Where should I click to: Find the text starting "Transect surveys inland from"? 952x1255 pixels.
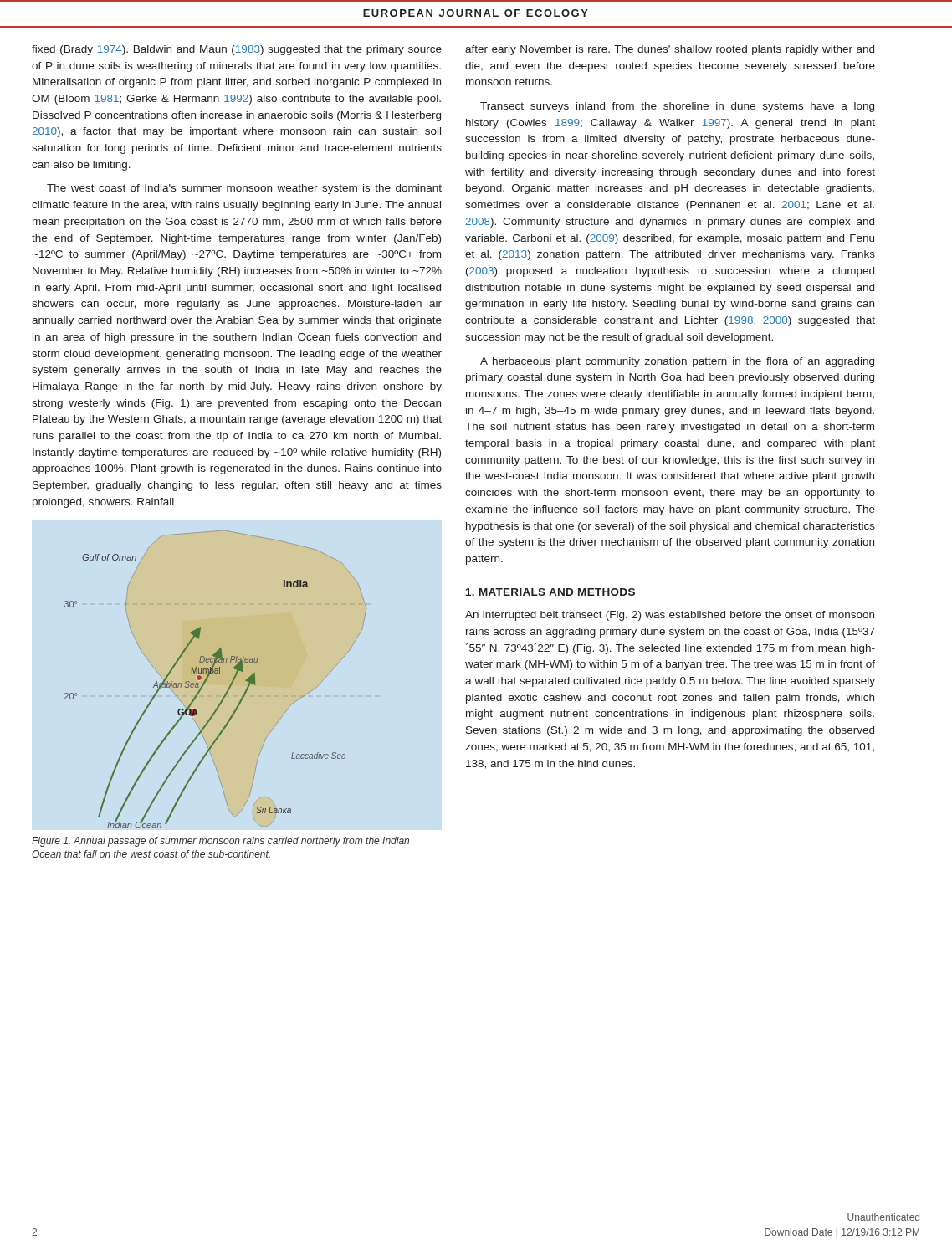coord(670,222)
